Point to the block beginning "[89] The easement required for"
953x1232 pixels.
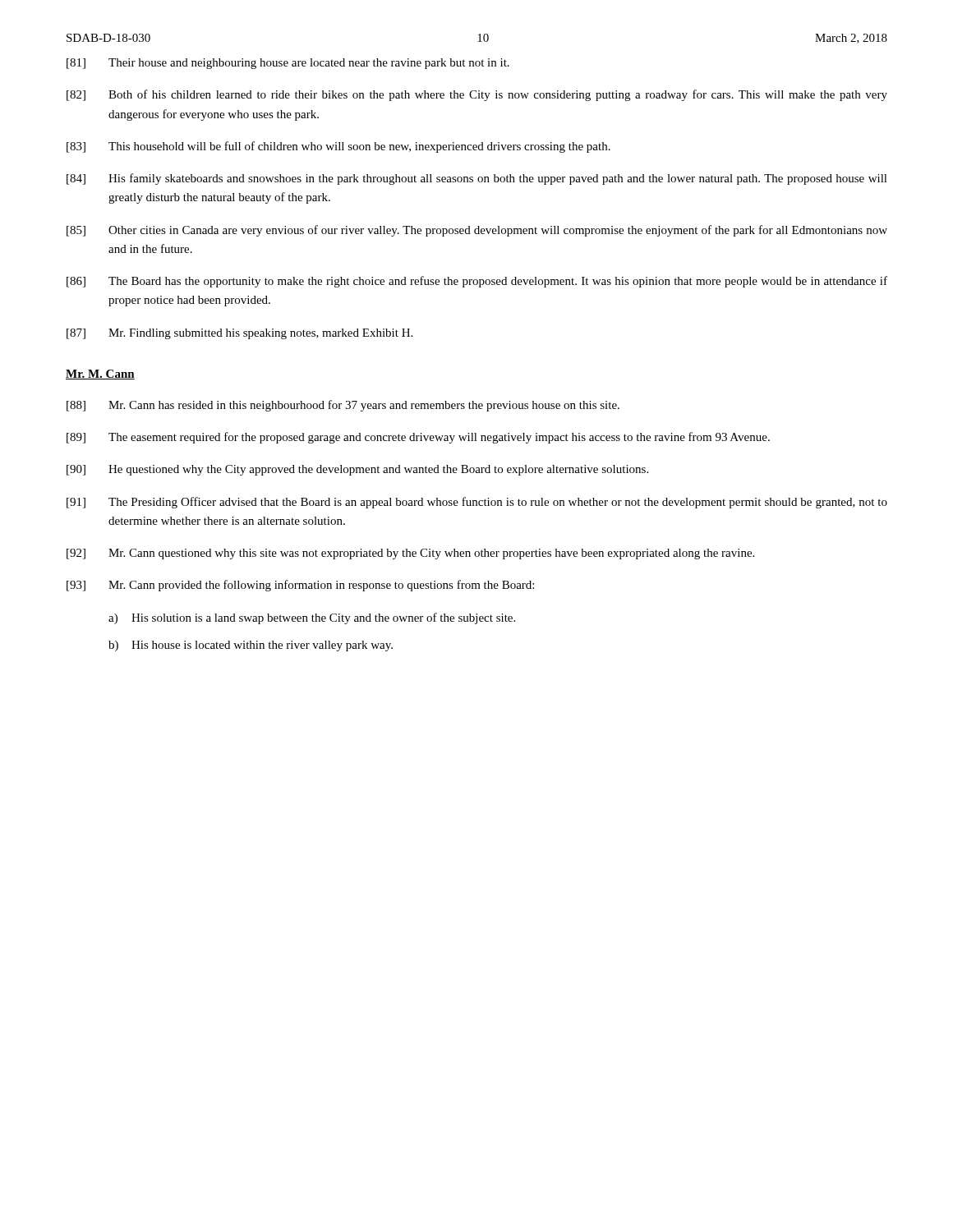pyautogui.click(x=476, y=437)
